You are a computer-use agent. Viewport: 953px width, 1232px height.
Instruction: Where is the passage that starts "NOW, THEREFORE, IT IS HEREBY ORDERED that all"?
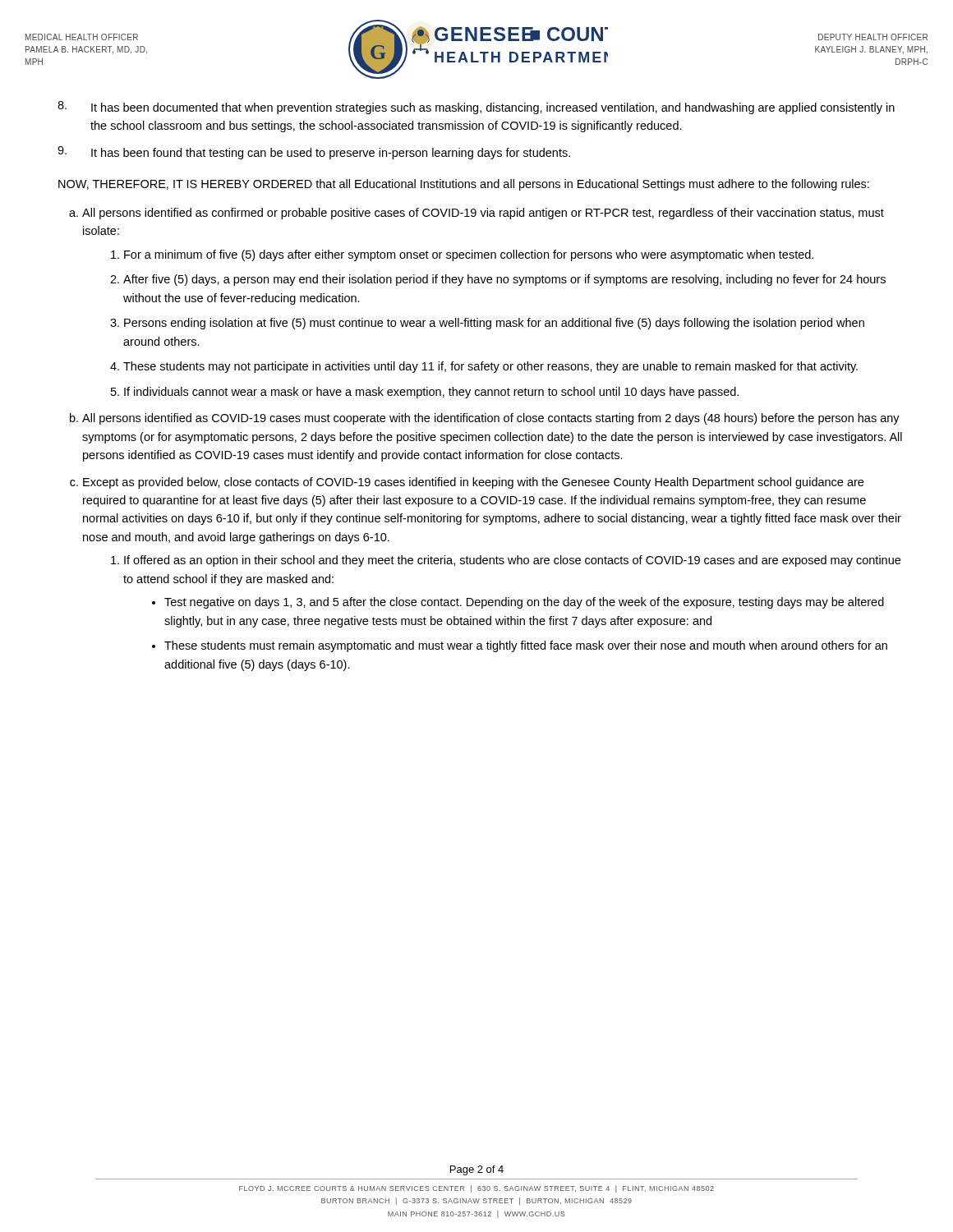pos(464,184)
